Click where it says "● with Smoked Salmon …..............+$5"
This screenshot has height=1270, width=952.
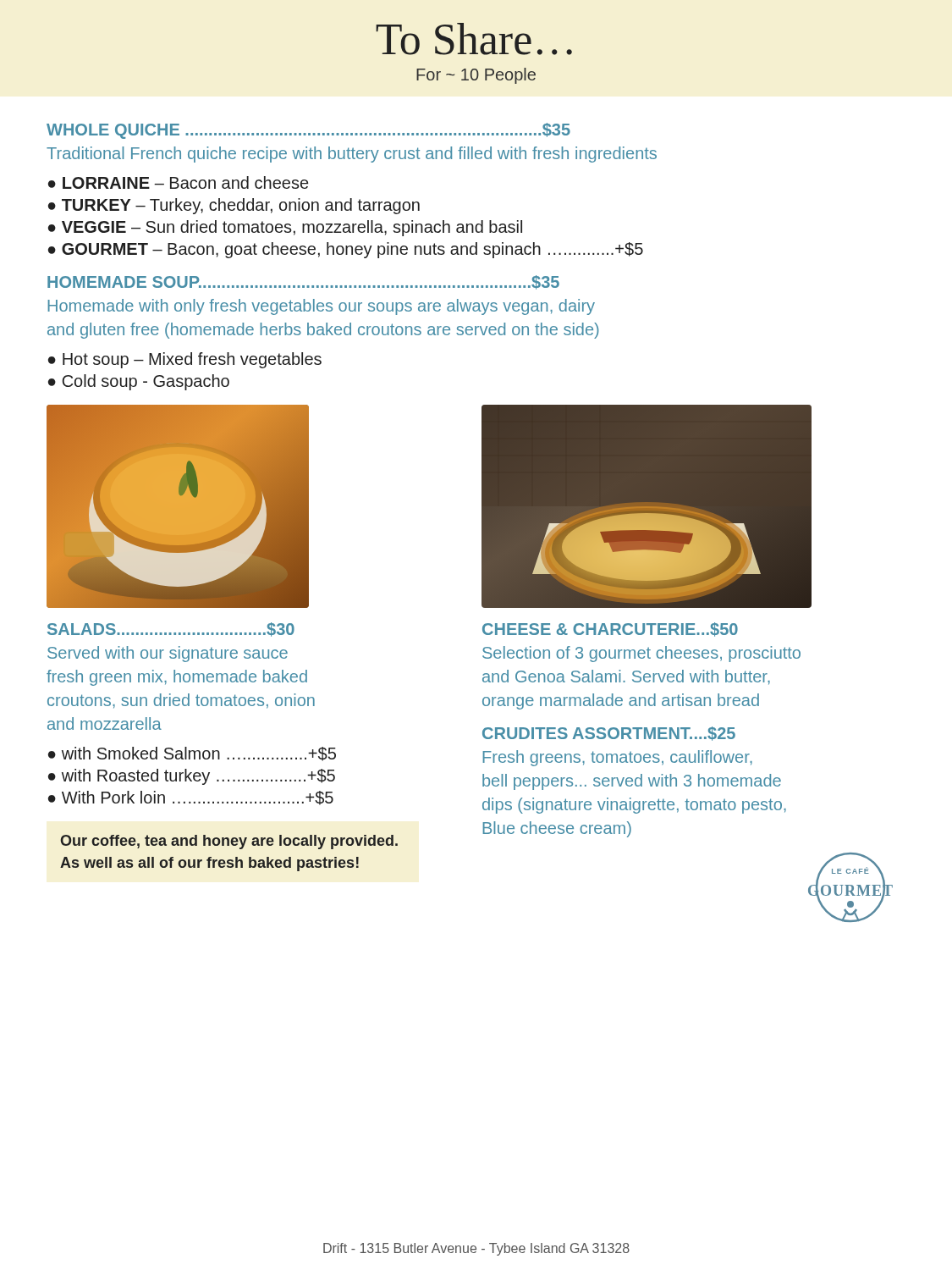[x=192, y=754]
